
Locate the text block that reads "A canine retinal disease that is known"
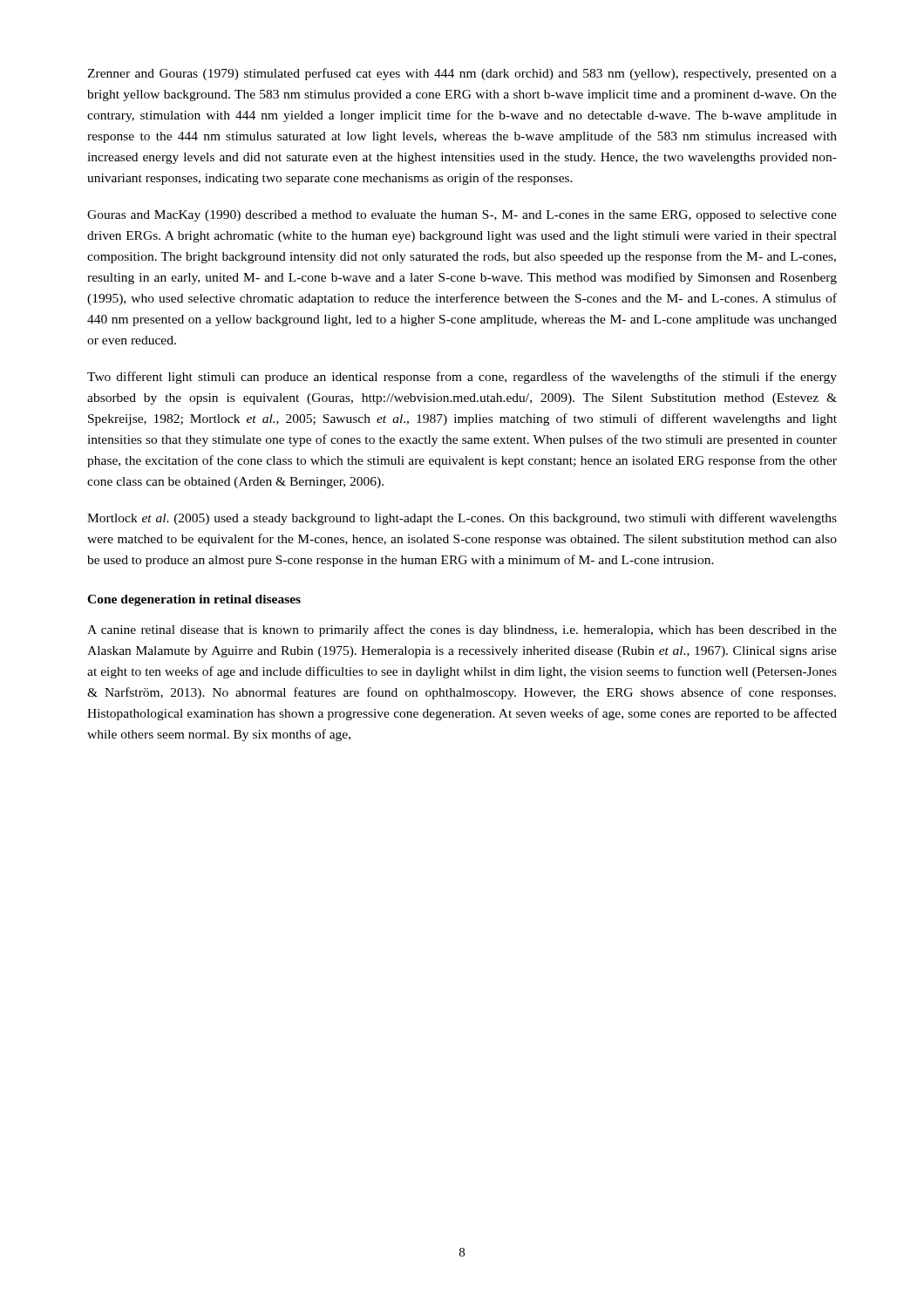pos(462,682)
